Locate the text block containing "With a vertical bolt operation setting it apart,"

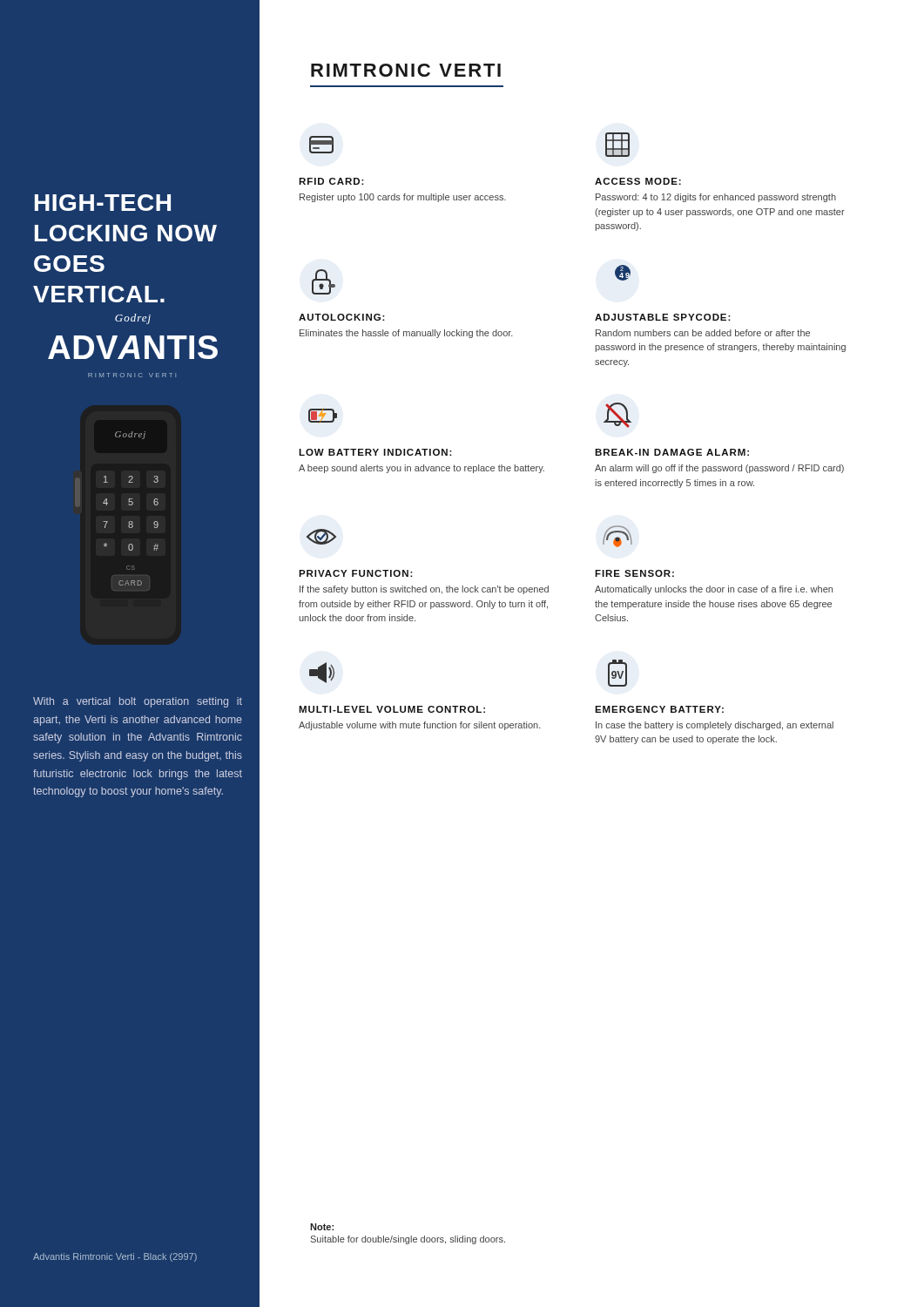pyautogui.click(x=138, y=746)
